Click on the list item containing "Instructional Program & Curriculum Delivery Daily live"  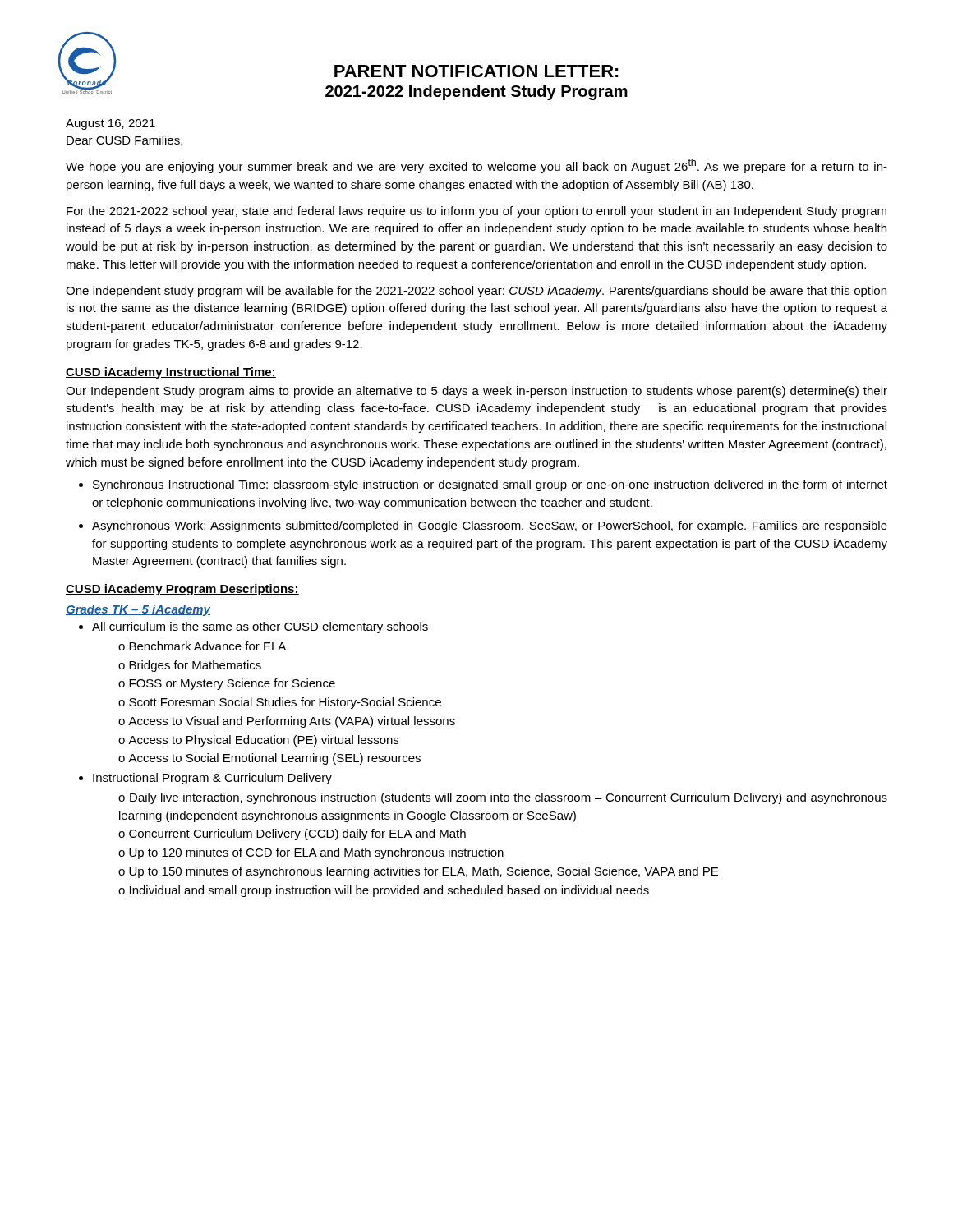[x=212, y=779]
